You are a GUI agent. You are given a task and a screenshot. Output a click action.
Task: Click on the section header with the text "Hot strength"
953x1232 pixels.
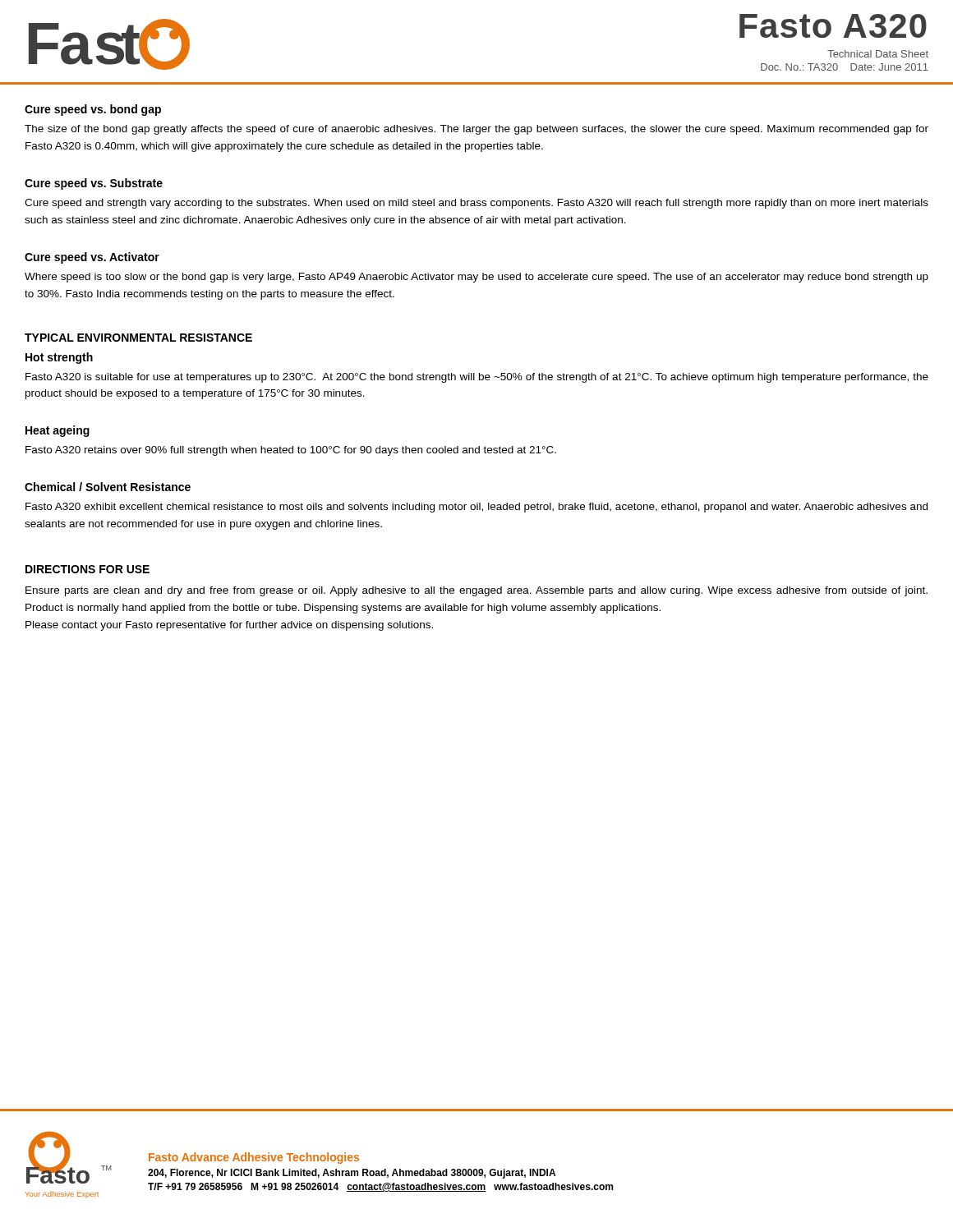click(59, 357)
